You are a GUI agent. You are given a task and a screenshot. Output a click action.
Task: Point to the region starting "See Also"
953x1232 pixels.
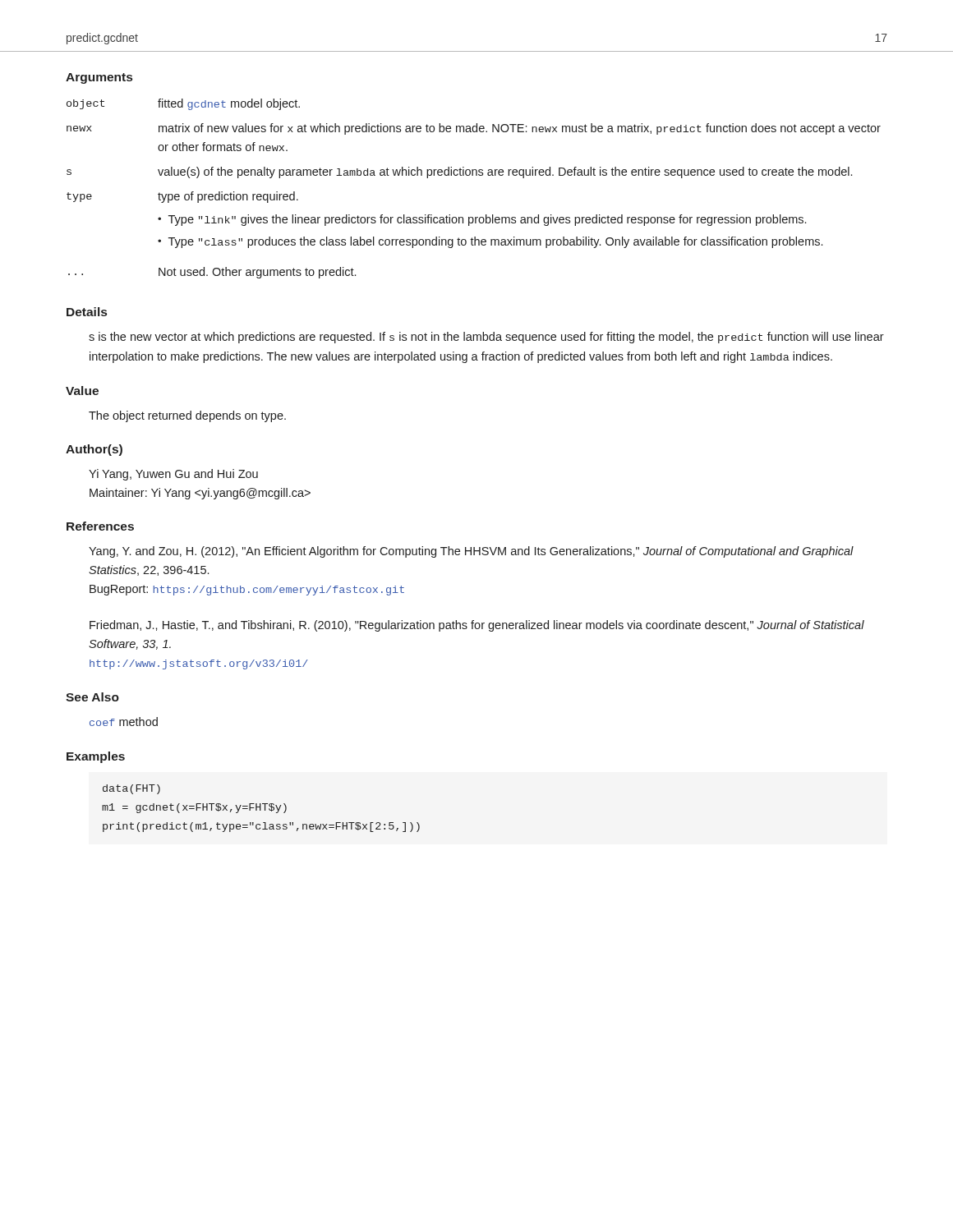92,697
